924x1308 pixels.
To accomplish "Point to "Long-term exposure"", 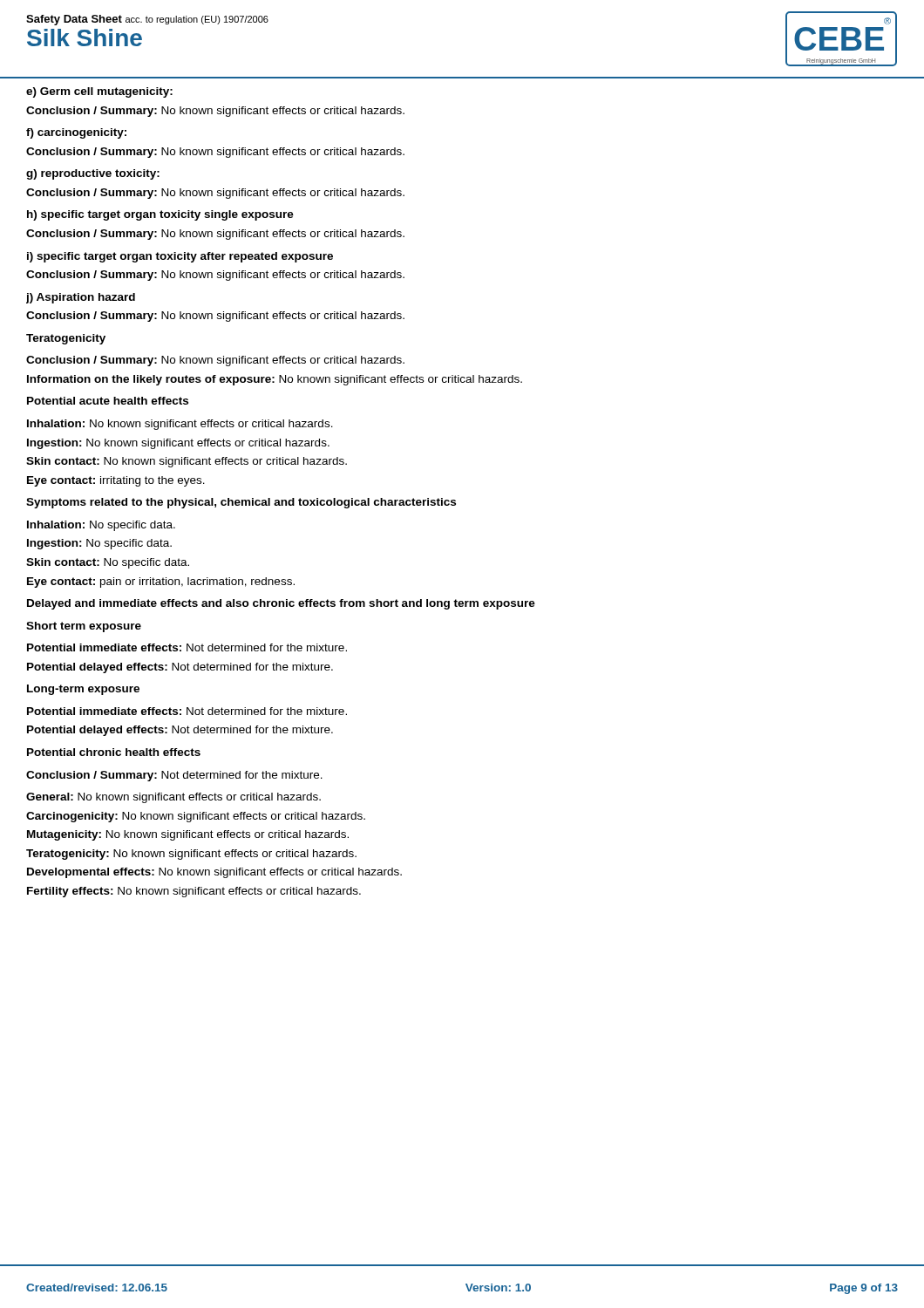I will click(x=83, y=690).
